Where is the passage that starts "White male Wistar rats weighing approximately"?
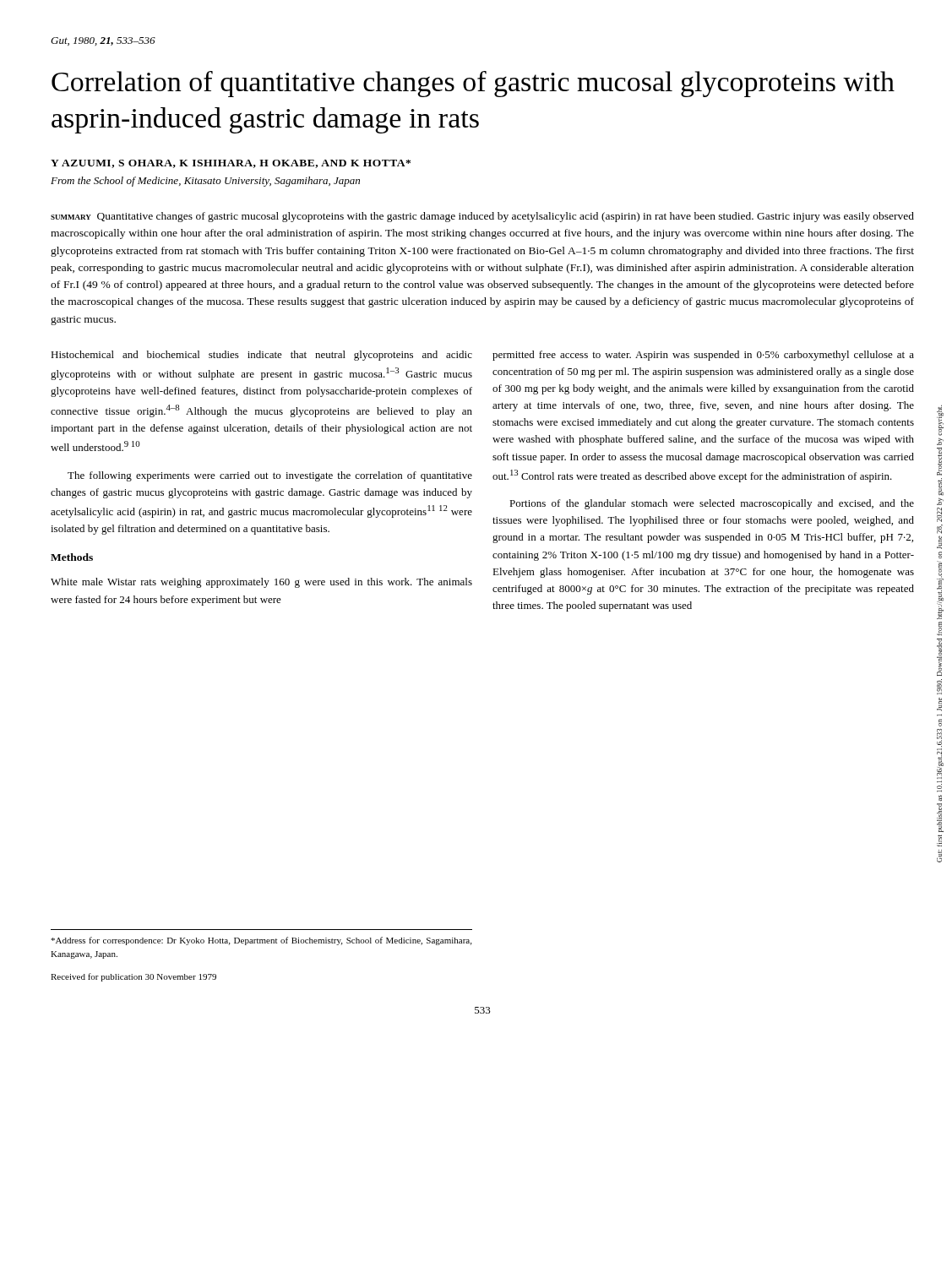 [x=261, y=590]
